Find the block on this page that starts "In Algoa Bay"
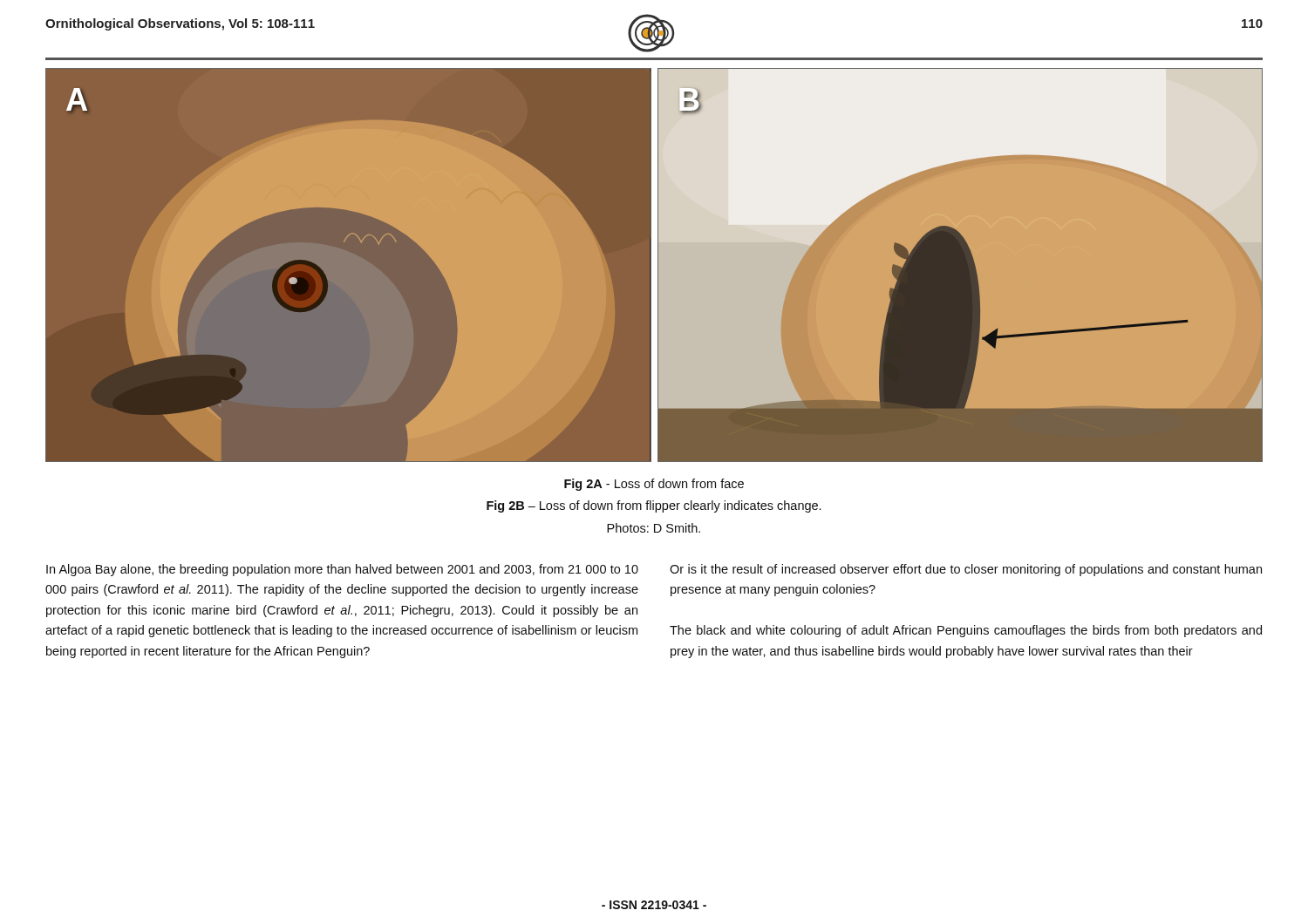The height and width of the screenshot is (924, 1308). pos(342,610)
